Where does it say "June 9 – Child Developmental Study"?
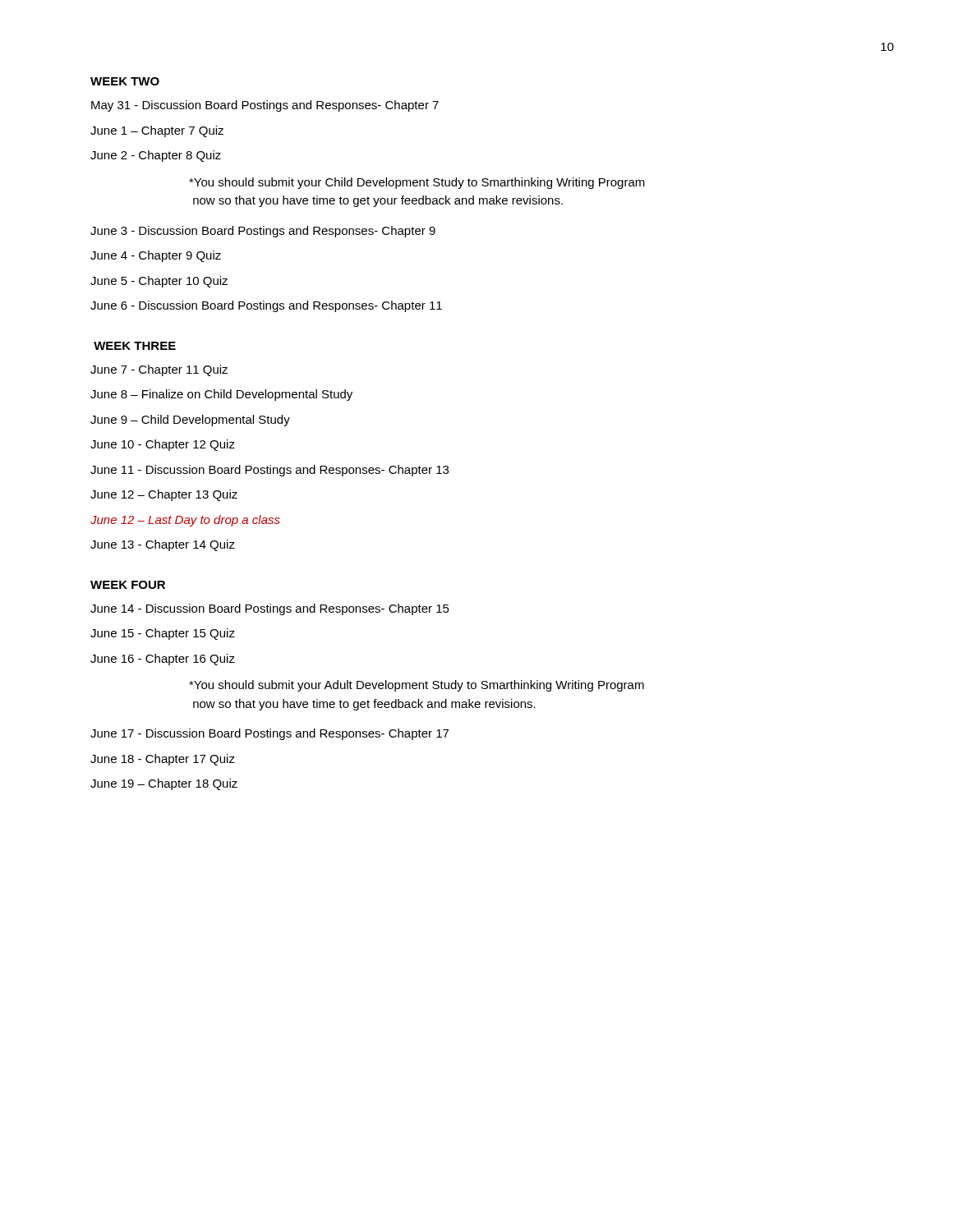Viewport: 953px width, 1232px height. click(190, 419)
